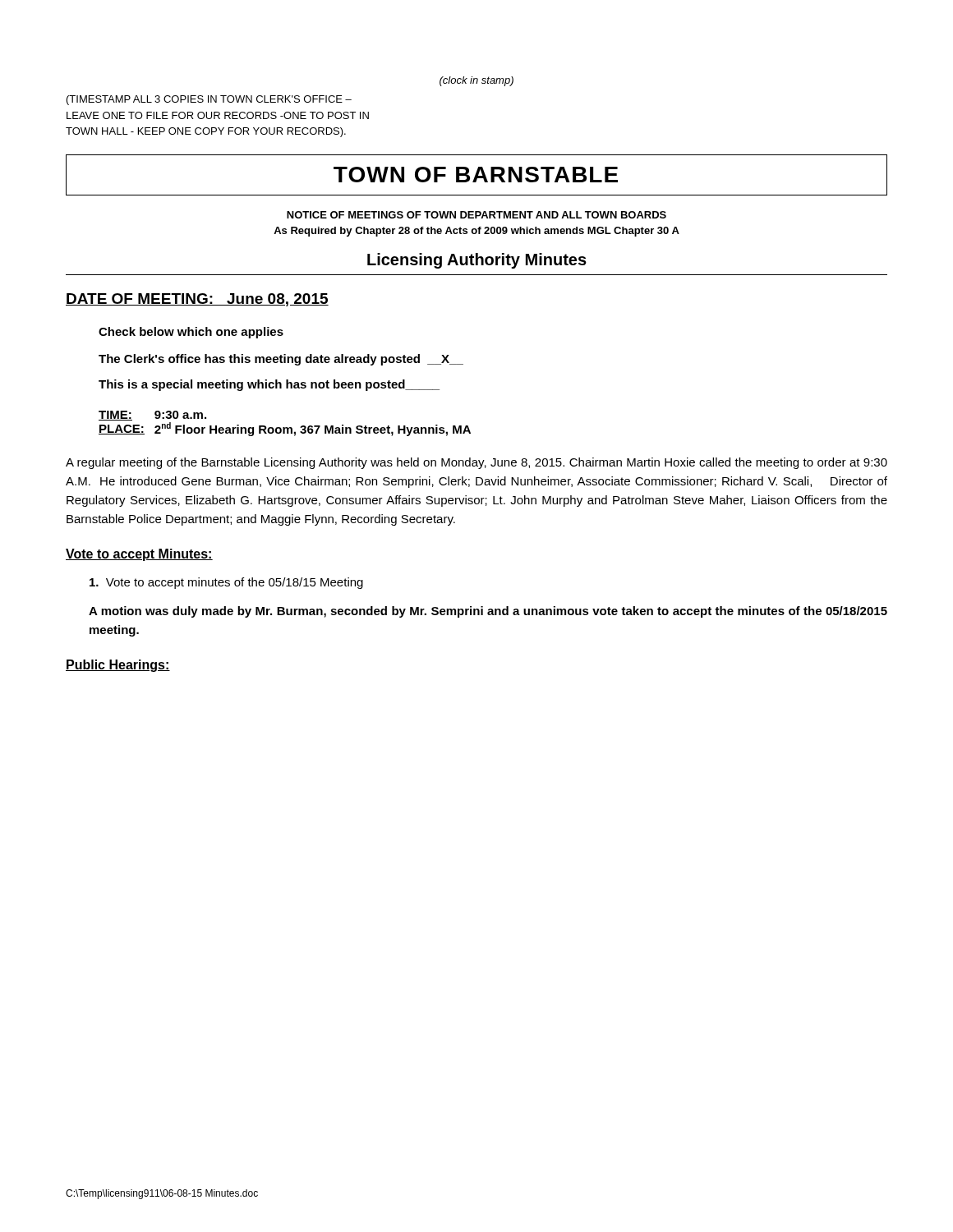
Task: Find the text block starting "A regular meeting"
Action: [476, 490]
